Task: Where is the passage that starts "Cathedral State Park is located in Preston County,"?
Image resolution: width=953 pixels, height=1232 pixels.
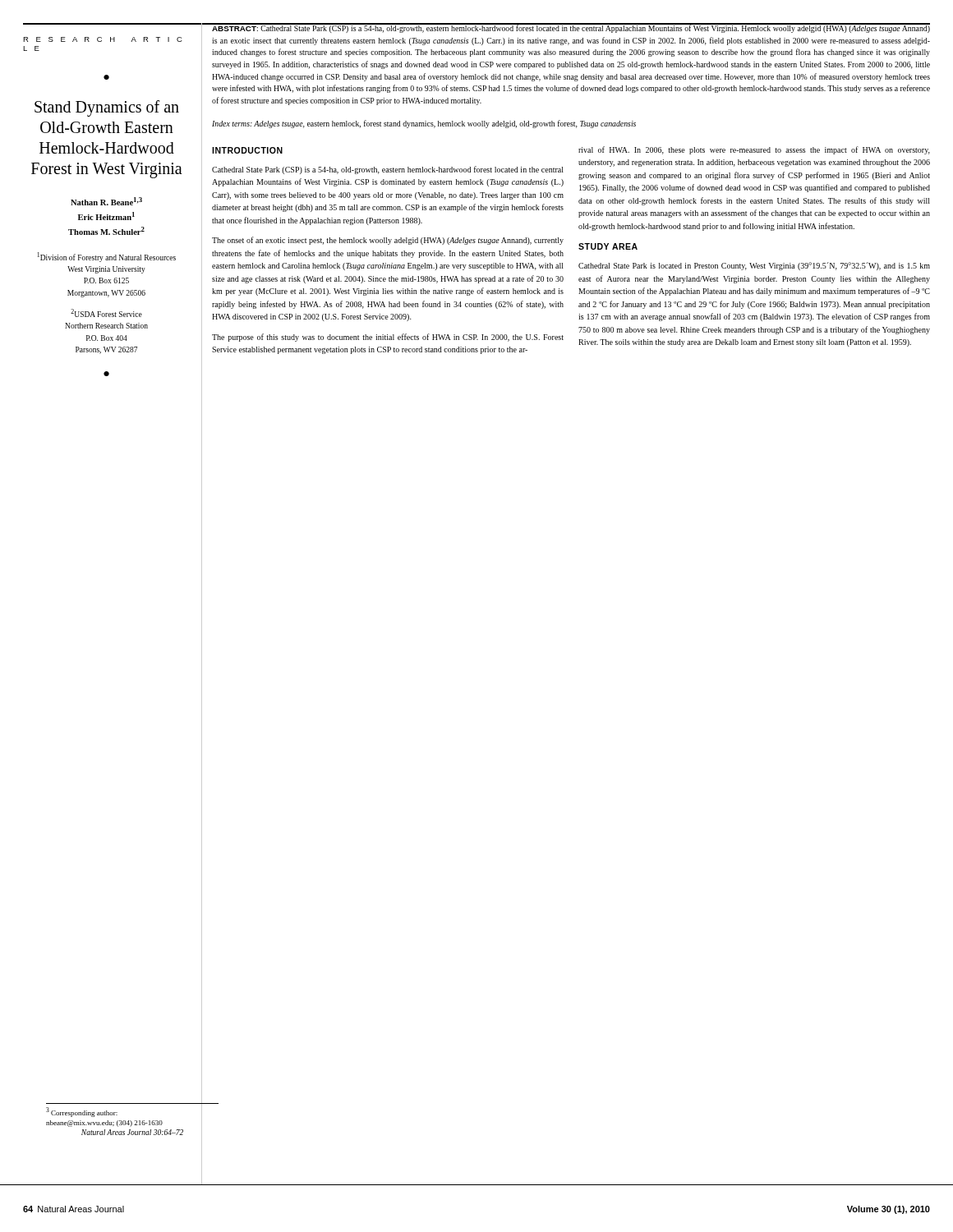Action: [754, 304]
